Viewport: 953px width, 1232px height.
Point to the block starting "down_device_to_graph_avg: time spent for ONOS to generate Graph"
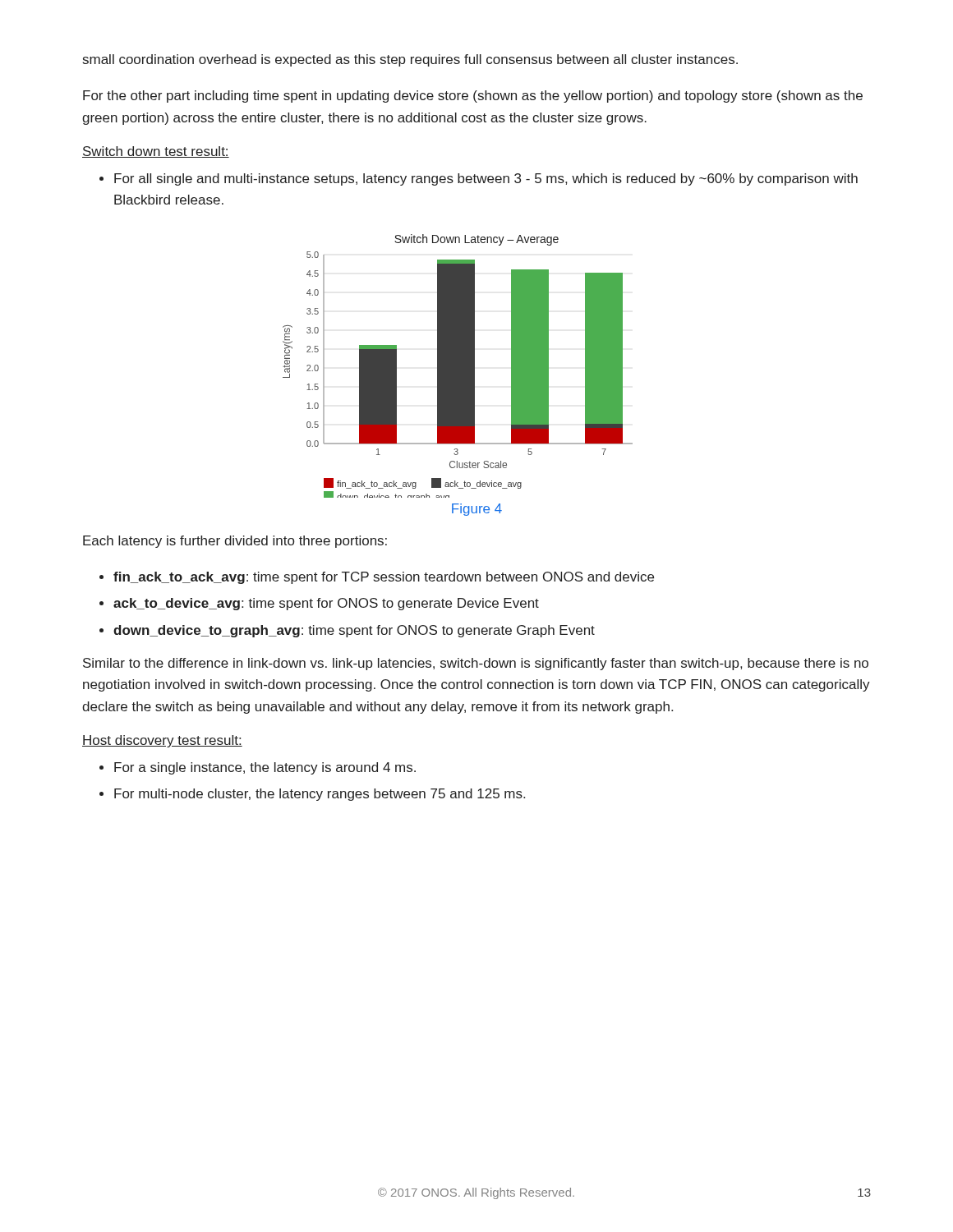pos(354,630)
